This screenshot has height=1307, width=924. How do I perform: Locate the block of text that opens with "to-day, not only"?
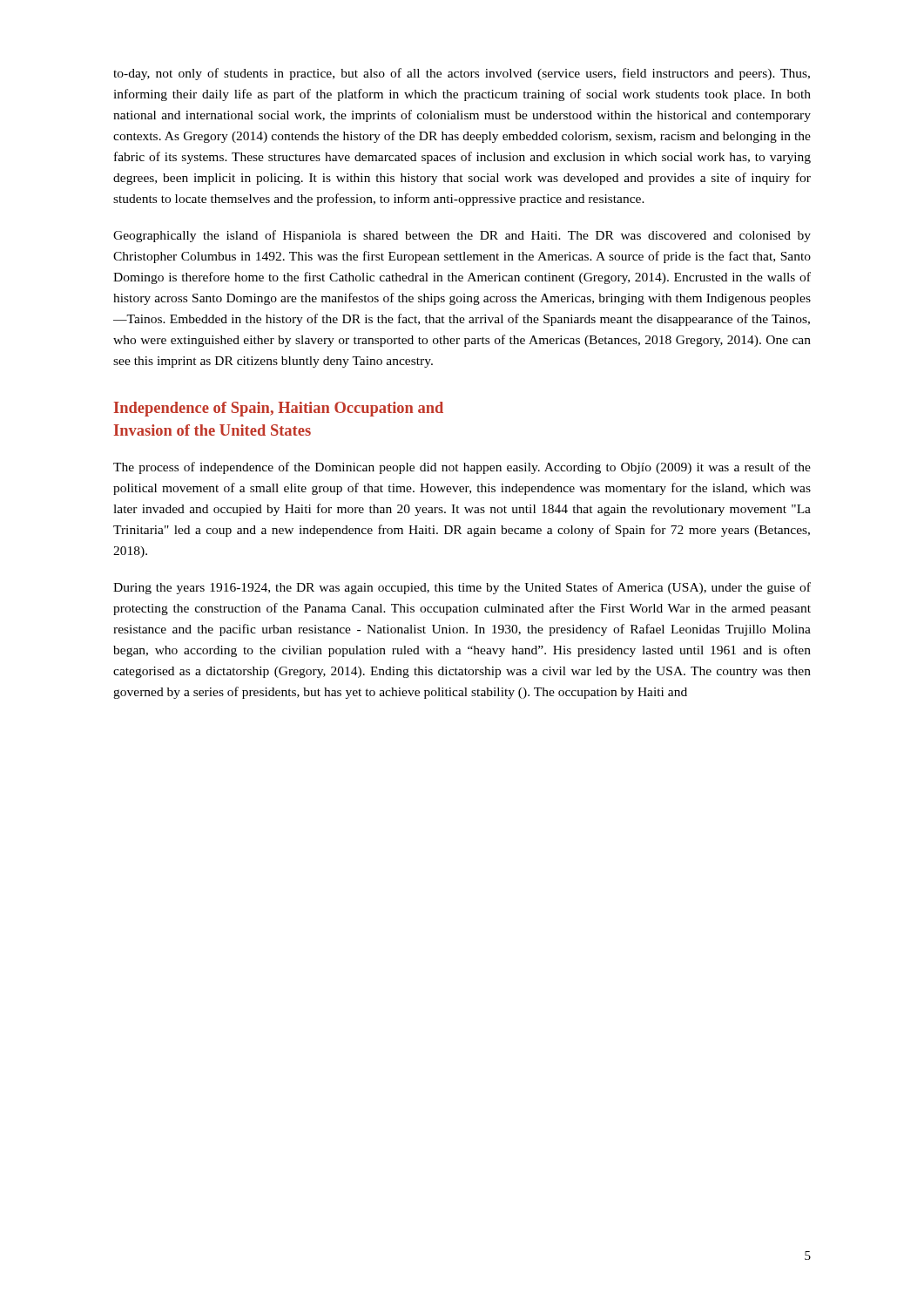[462, 136]
